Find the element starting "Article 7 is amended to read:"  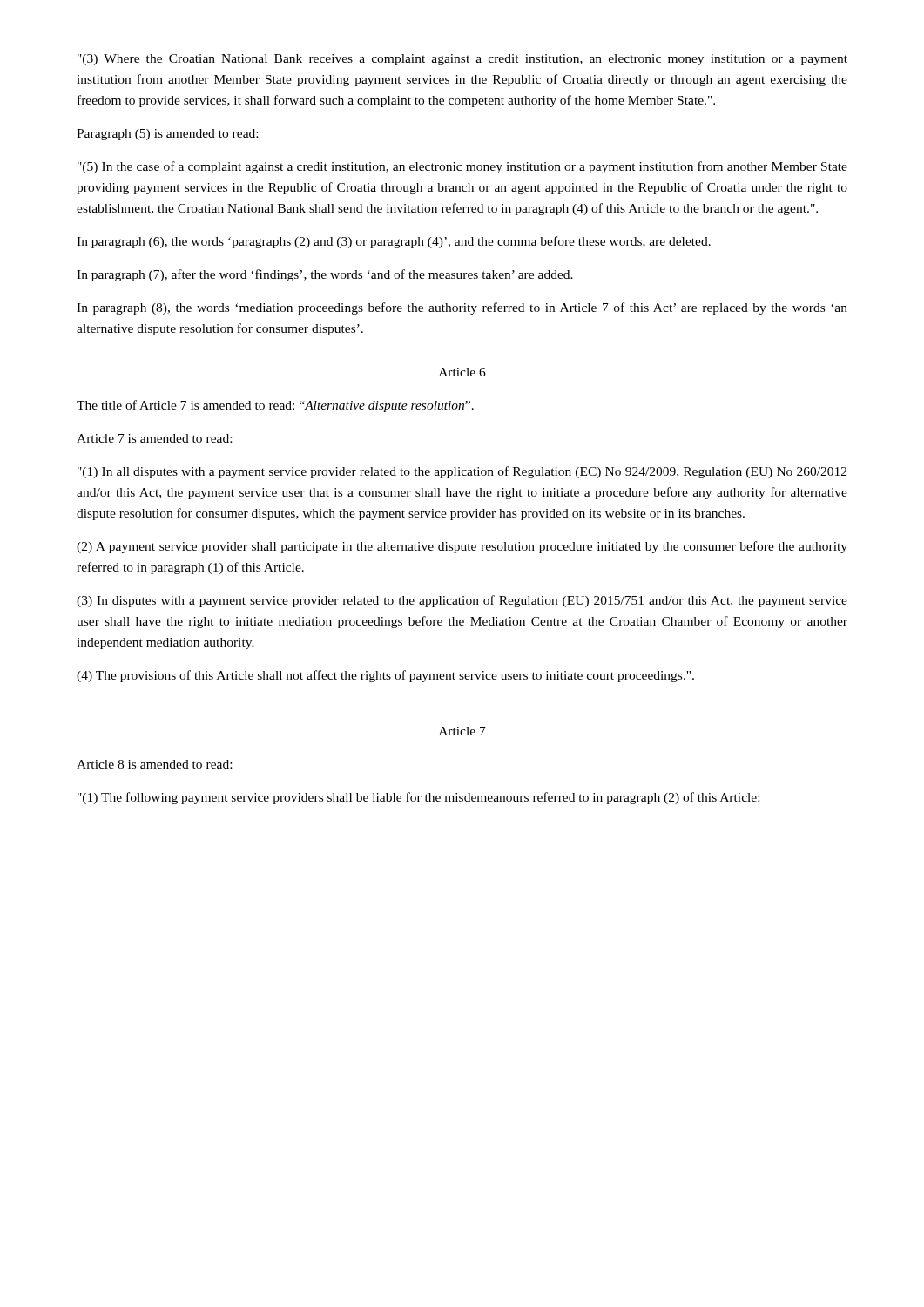155,438
